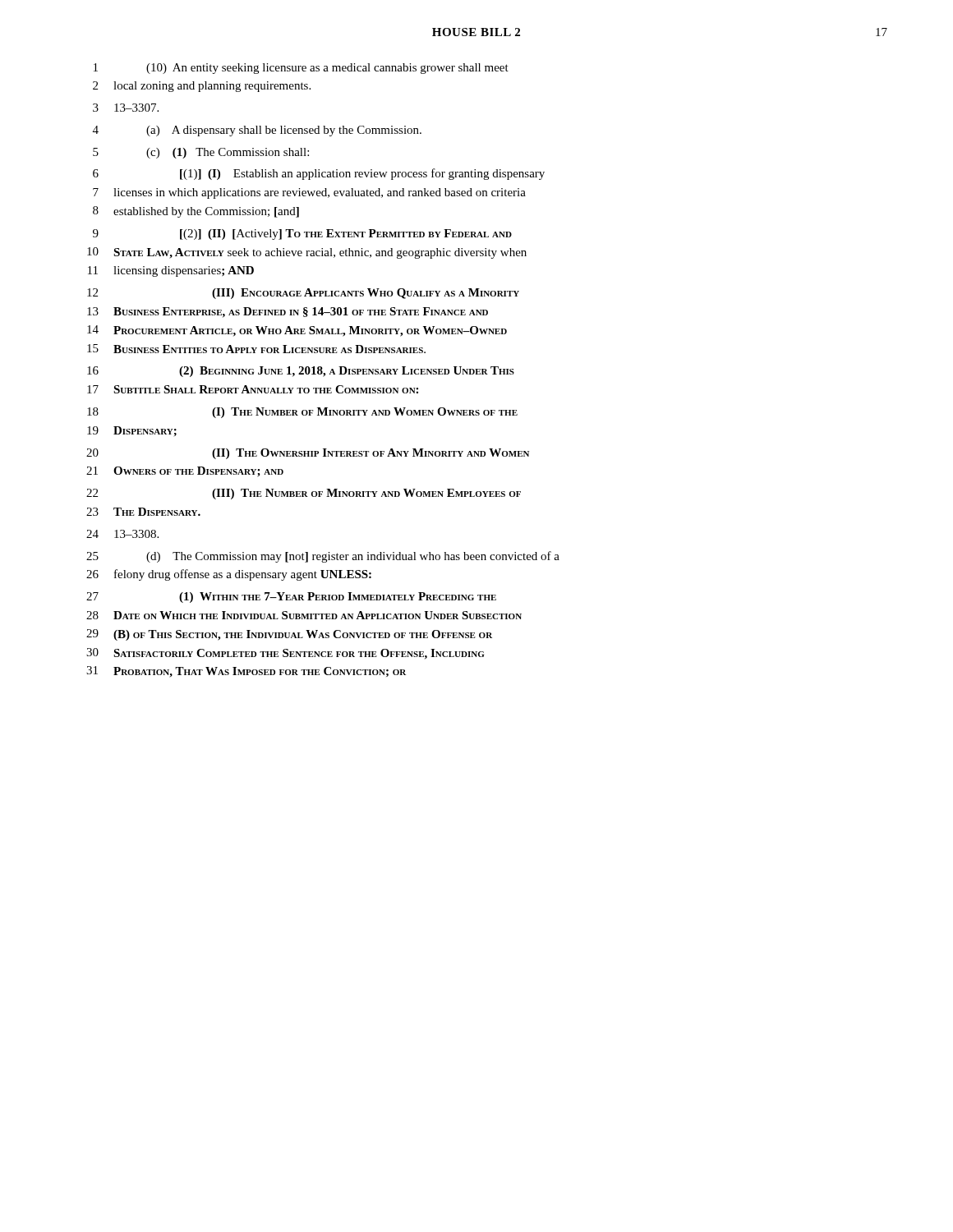Navigate to the block starting "2021 (II) The Ownership Interest of"
This screenshot has width=953, height=1232.
476,462
